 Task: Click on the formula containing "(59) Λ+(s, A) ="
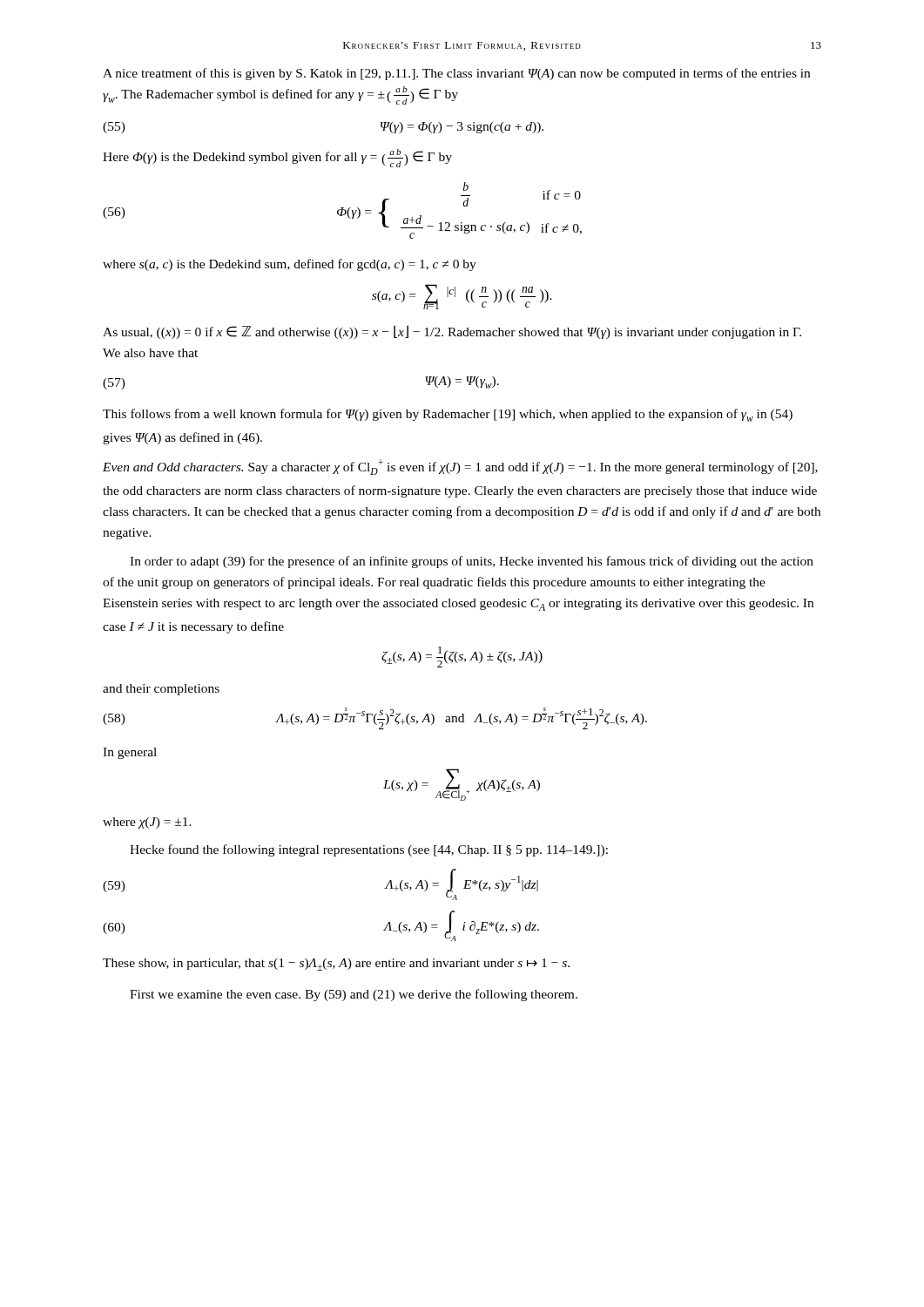pos(436,885)
